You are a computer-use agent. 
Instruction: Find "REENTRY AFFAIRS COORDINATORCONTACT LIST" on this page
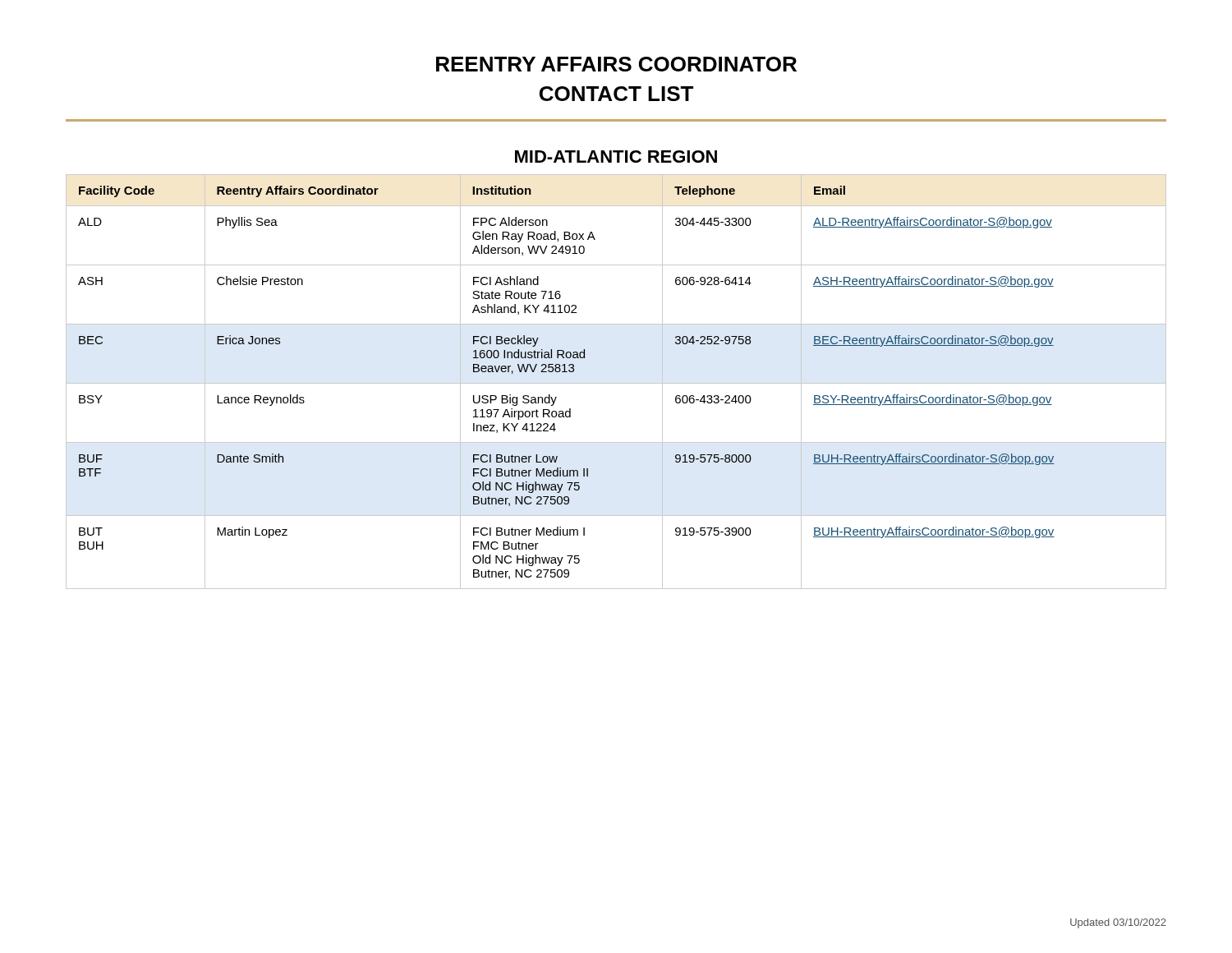pyautogui.click(x=616, y=79)
